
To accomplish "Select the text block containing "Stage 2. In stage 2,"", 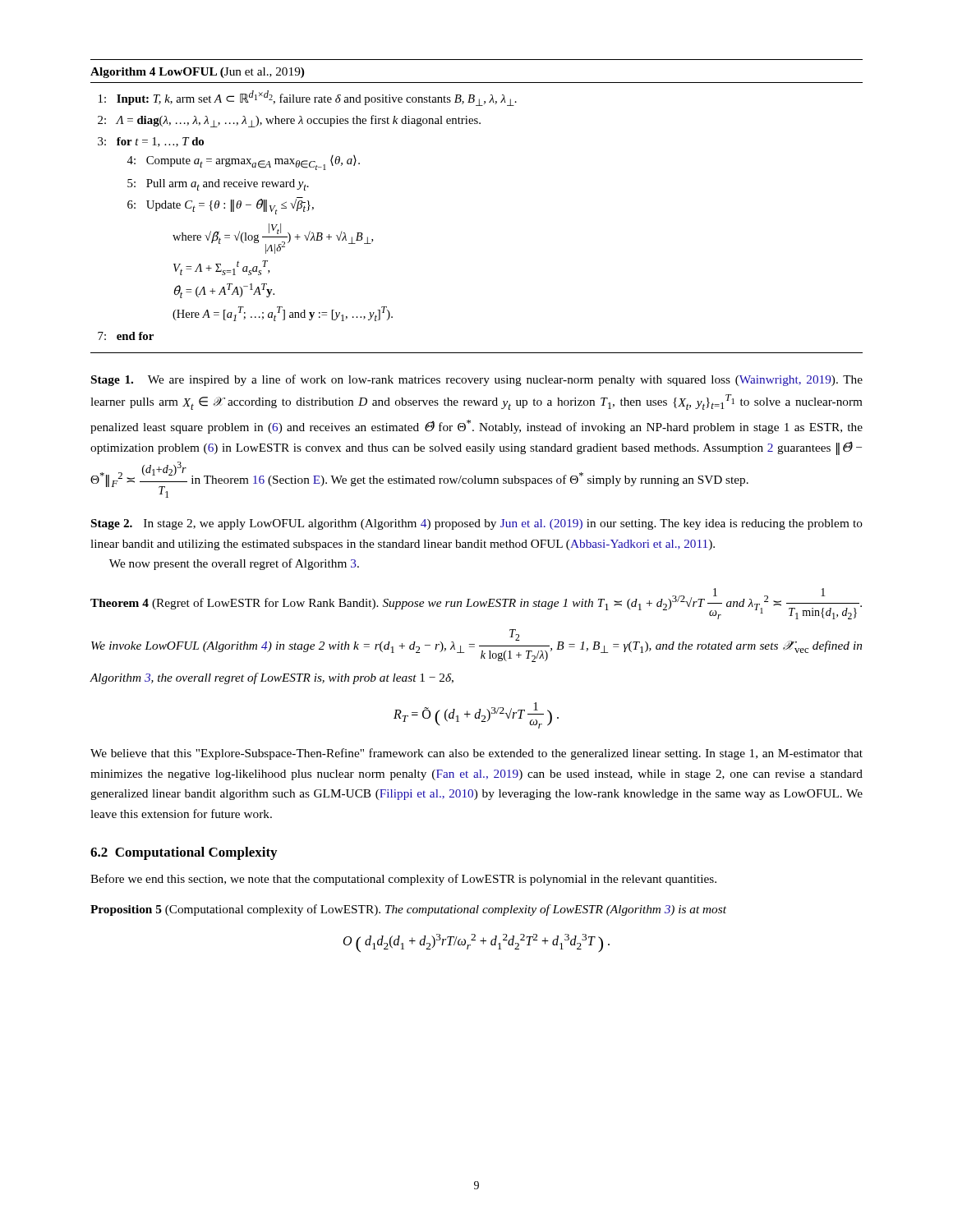I will (x=476, y=543).
